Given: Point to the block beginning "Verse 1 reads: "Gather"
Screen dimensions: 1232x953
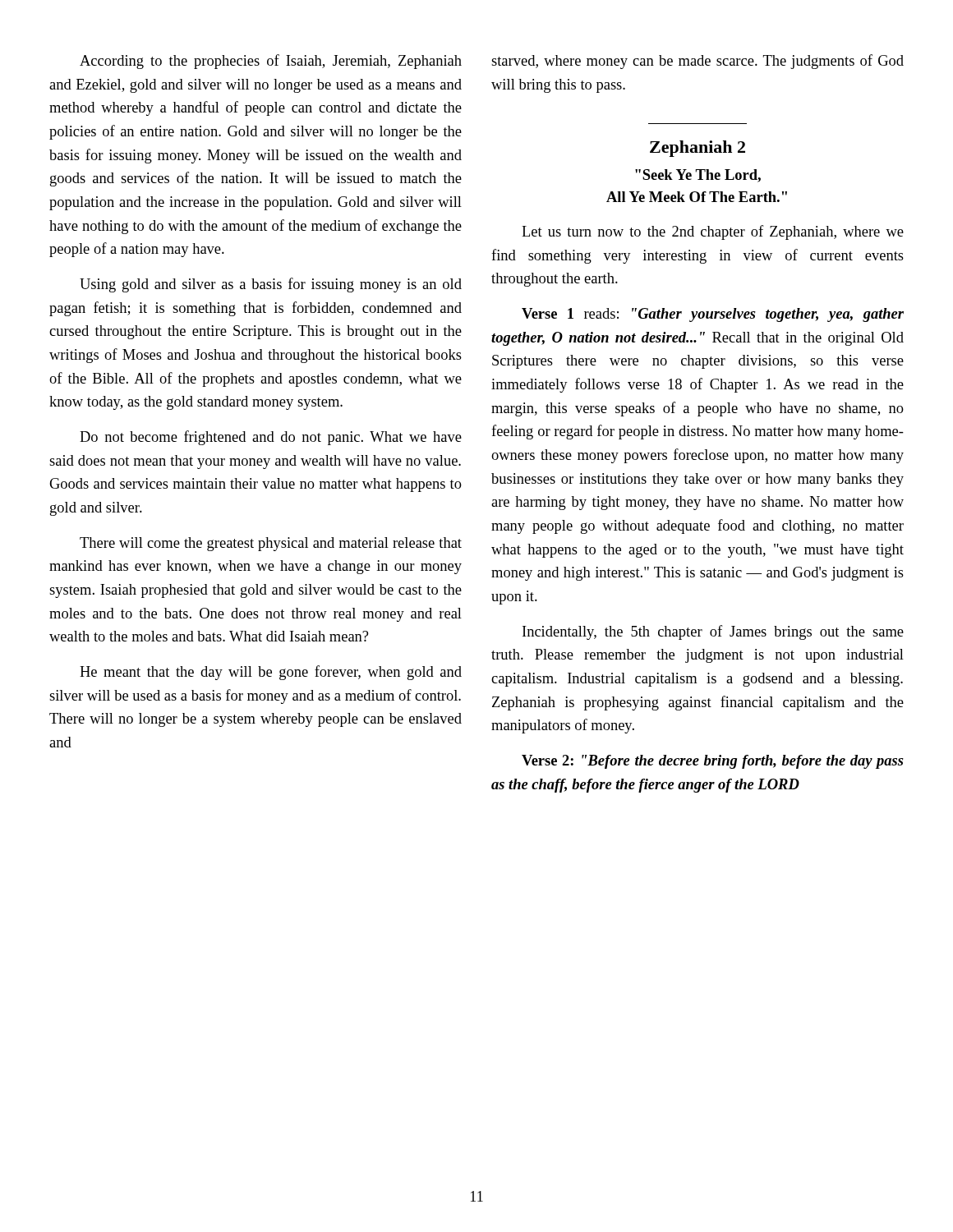Looking at the screenshot, I should coord(698,455).
